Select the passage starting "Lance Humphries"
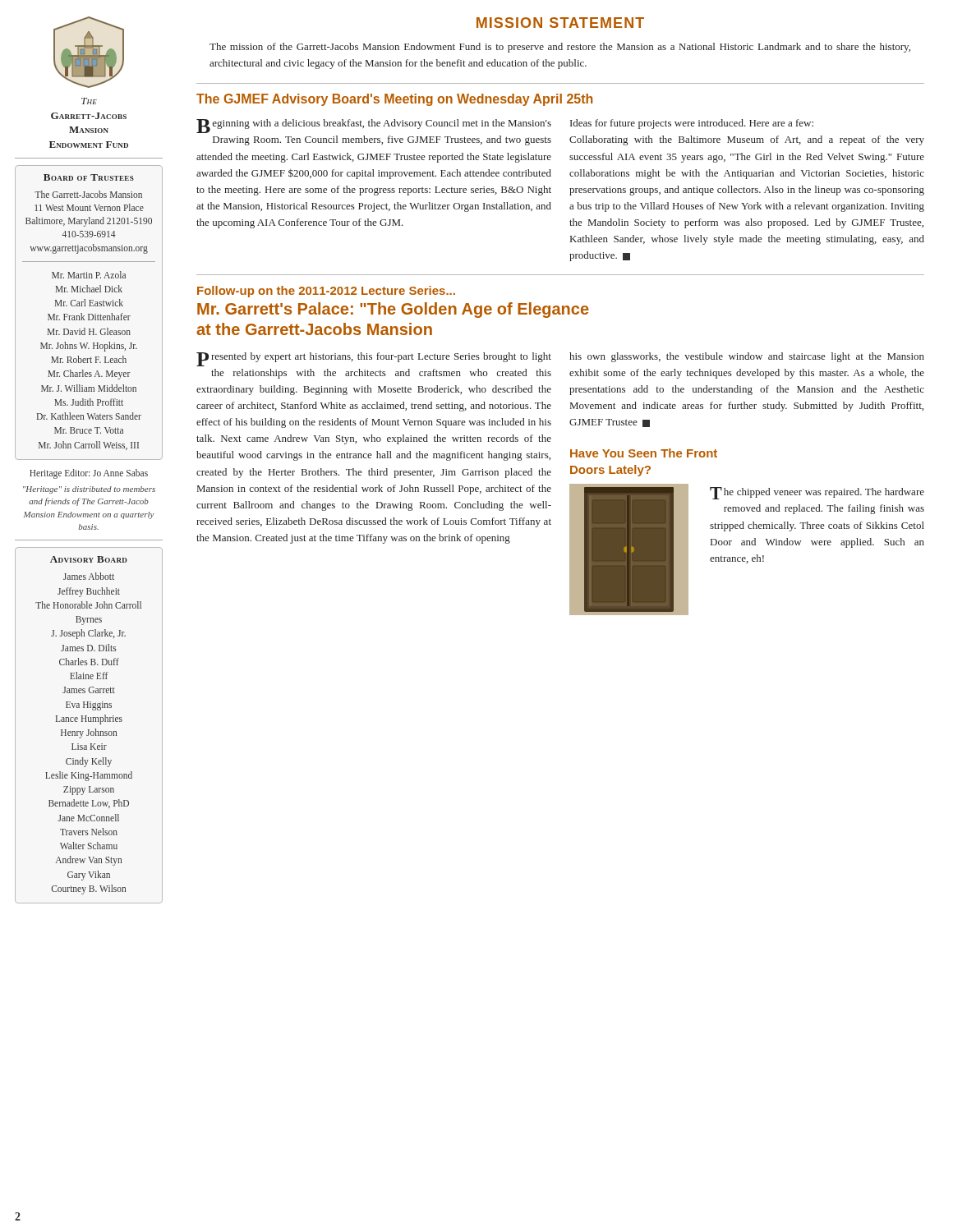 pyautogui.click(x=89, y=719)
